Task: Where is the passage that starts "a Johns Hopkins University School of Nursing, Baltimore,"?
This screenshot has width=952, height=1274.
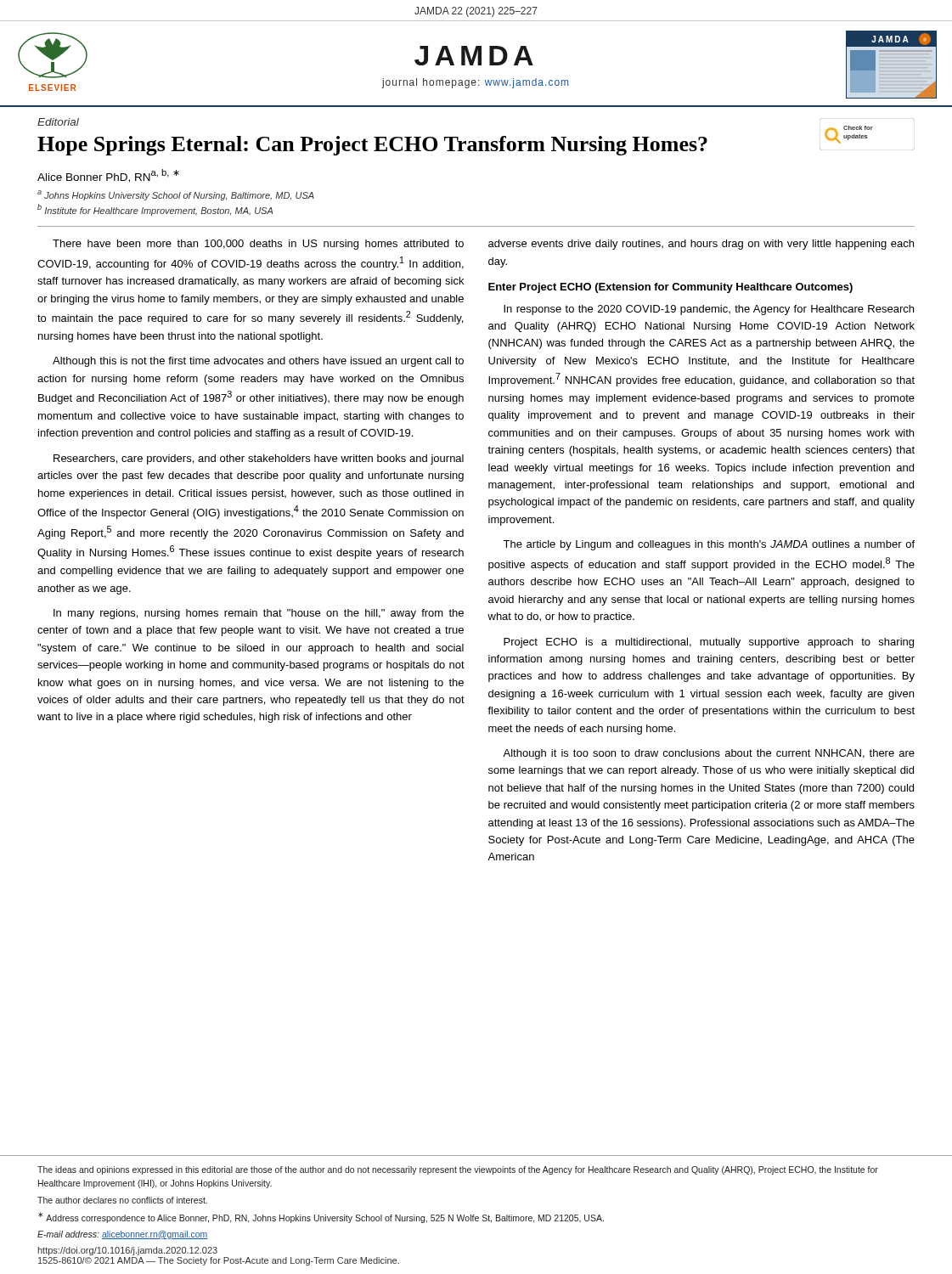Action: 176,202
